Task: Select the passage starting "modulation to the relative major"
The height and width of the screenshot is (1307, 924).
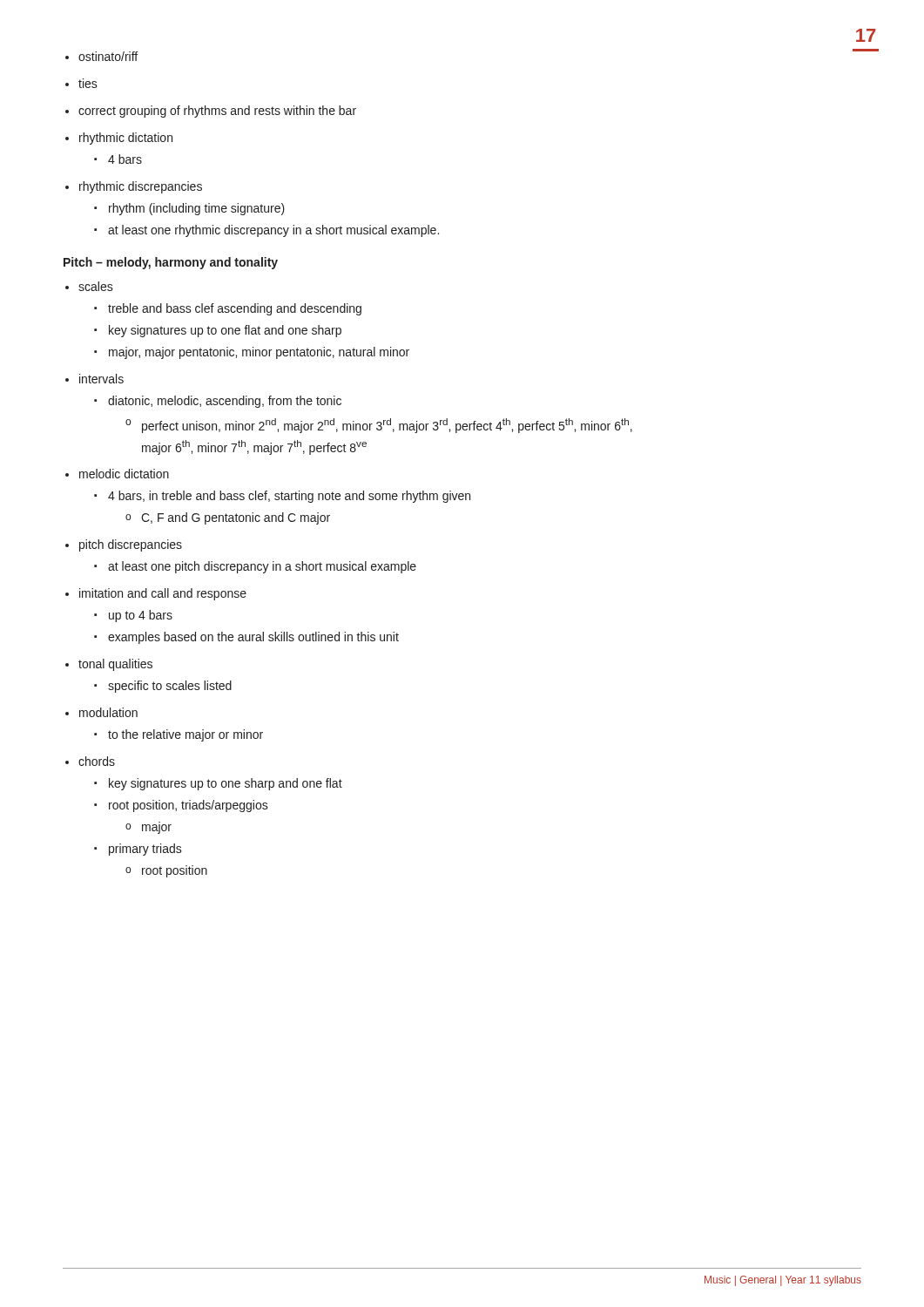Action: tap(108, 712)
